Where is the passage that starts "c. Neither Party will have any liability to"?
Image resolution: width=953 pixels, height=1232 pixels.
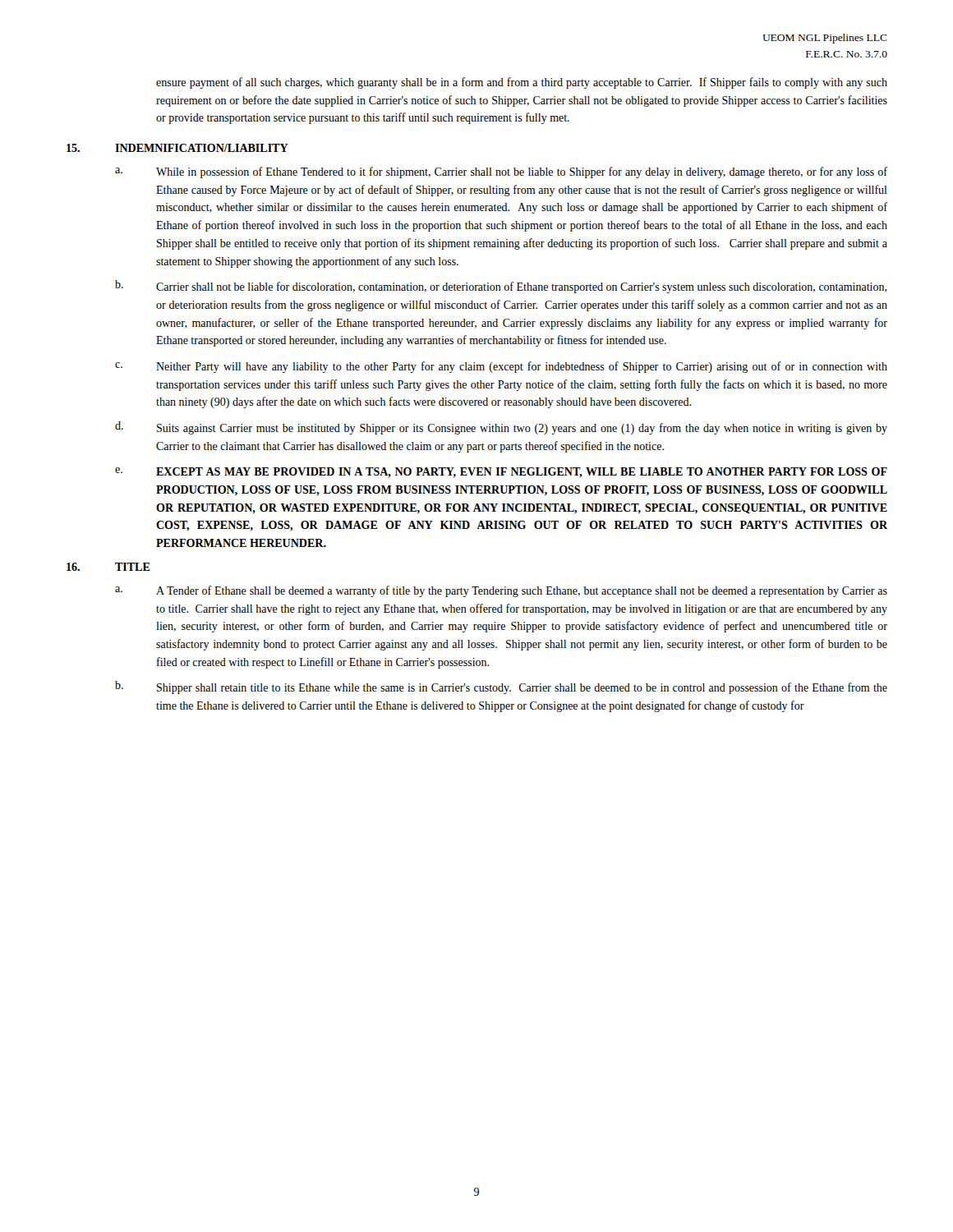[x=501, y=385]
